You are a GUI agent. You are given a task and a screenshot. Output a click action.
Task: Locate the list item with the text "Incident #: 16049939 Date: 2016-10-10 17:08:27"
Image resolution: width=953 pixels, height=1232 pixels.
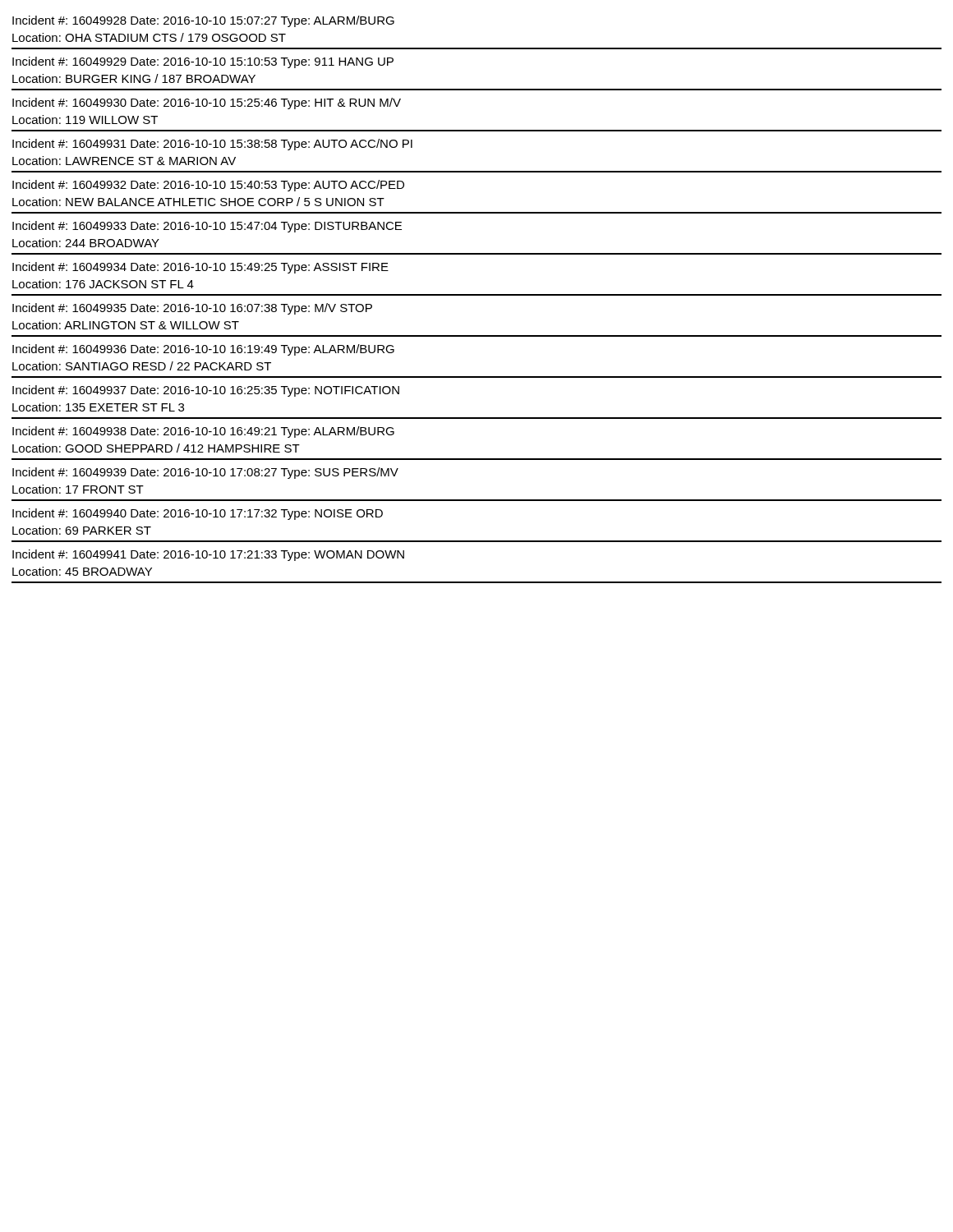click(205, 473)
